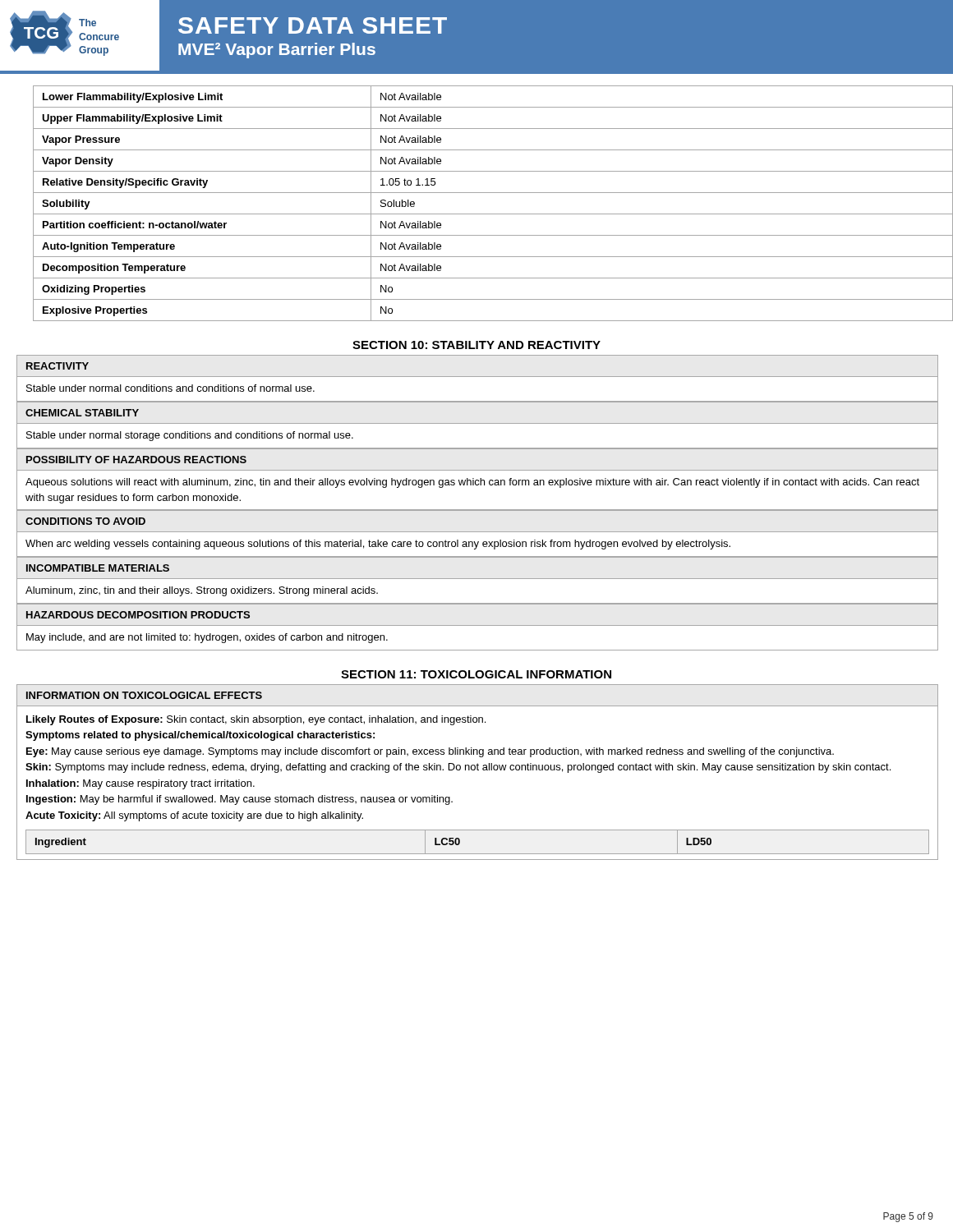Find the block on this page that starts "Stable under normal conditions"
953x1232 pixels.
170,388
